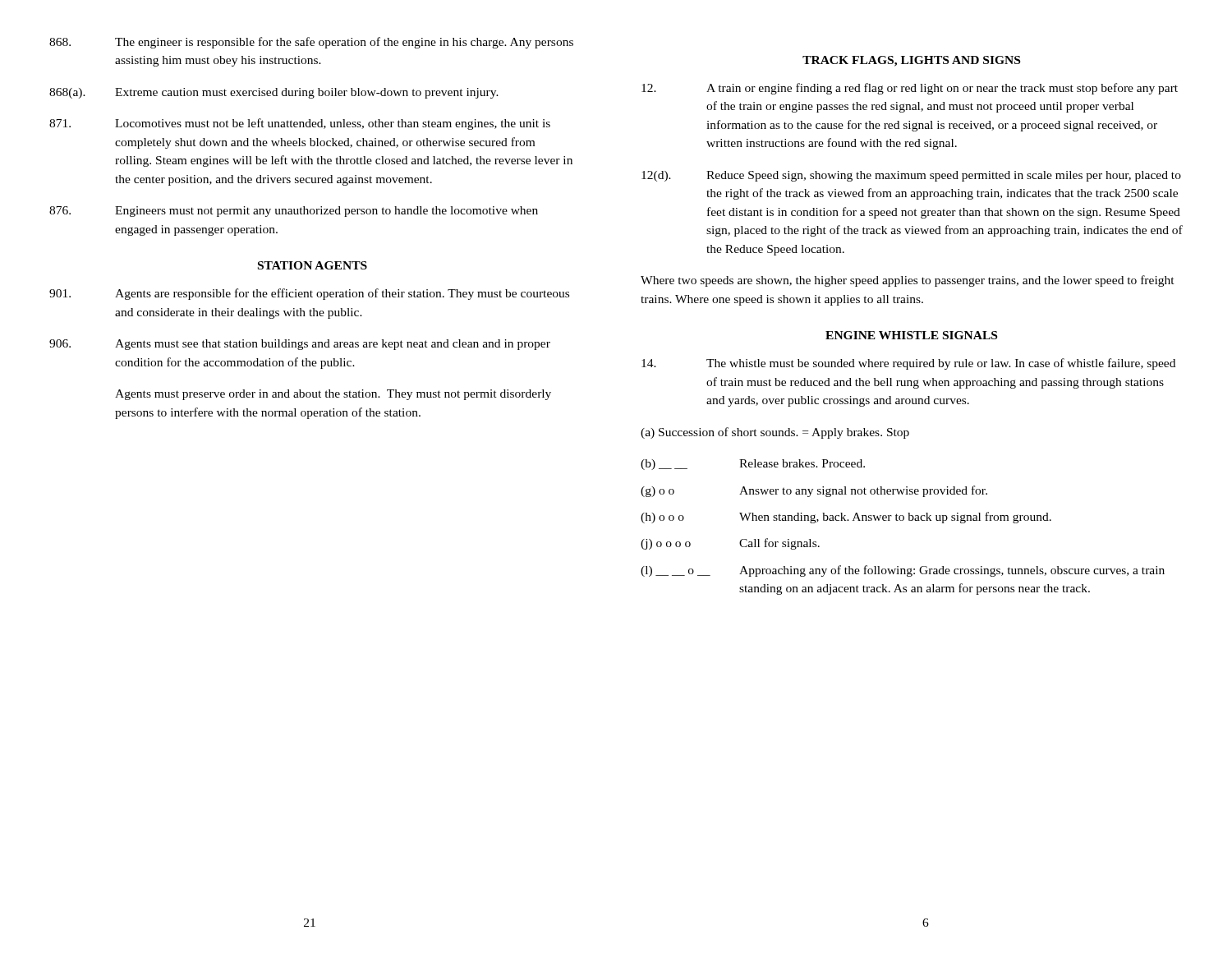Point to the text starting "876. Engineers must not permit"

tap(312, 220)
